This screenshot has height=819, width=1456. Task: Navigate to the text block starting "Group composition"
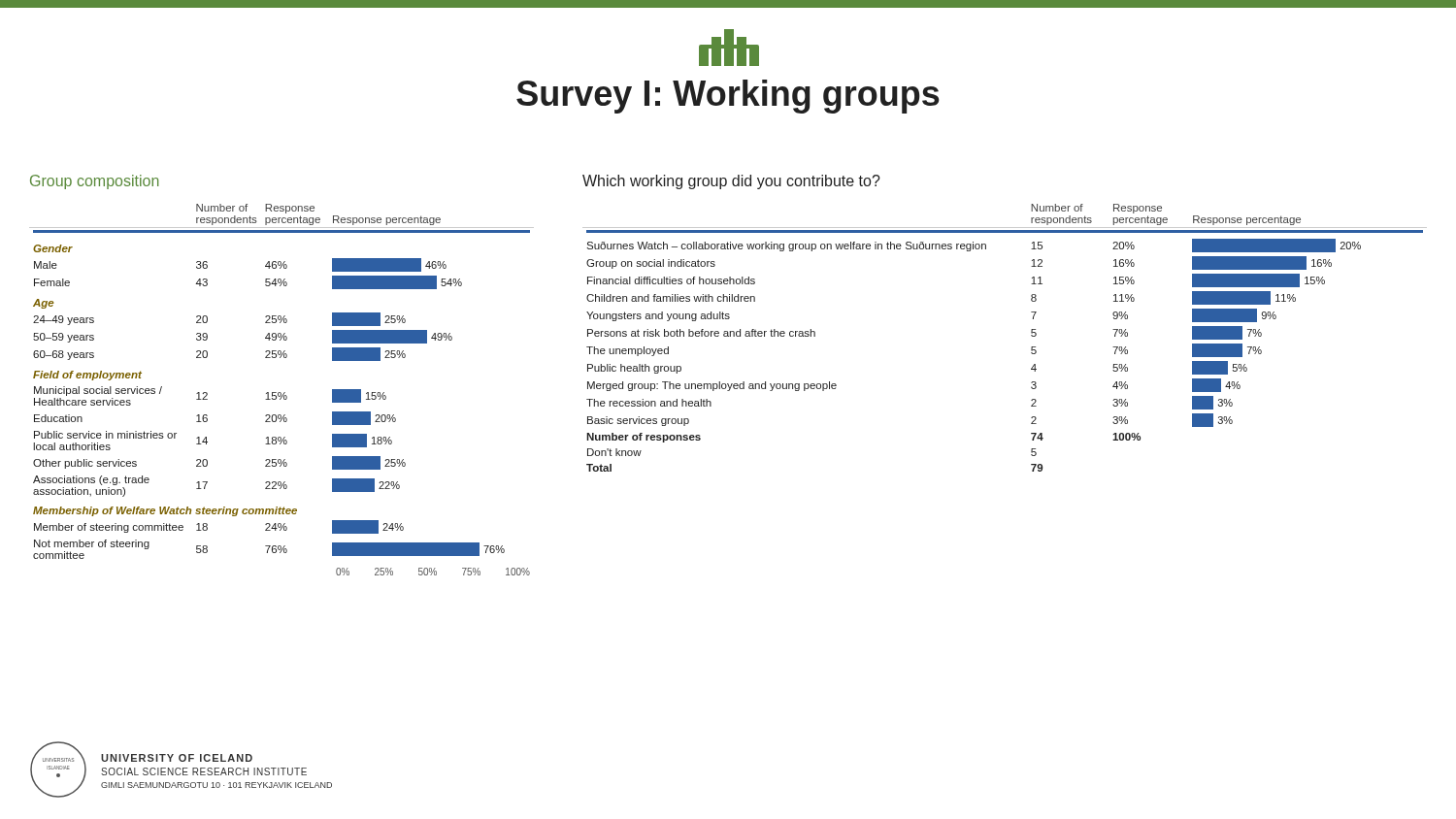(94, 181)
